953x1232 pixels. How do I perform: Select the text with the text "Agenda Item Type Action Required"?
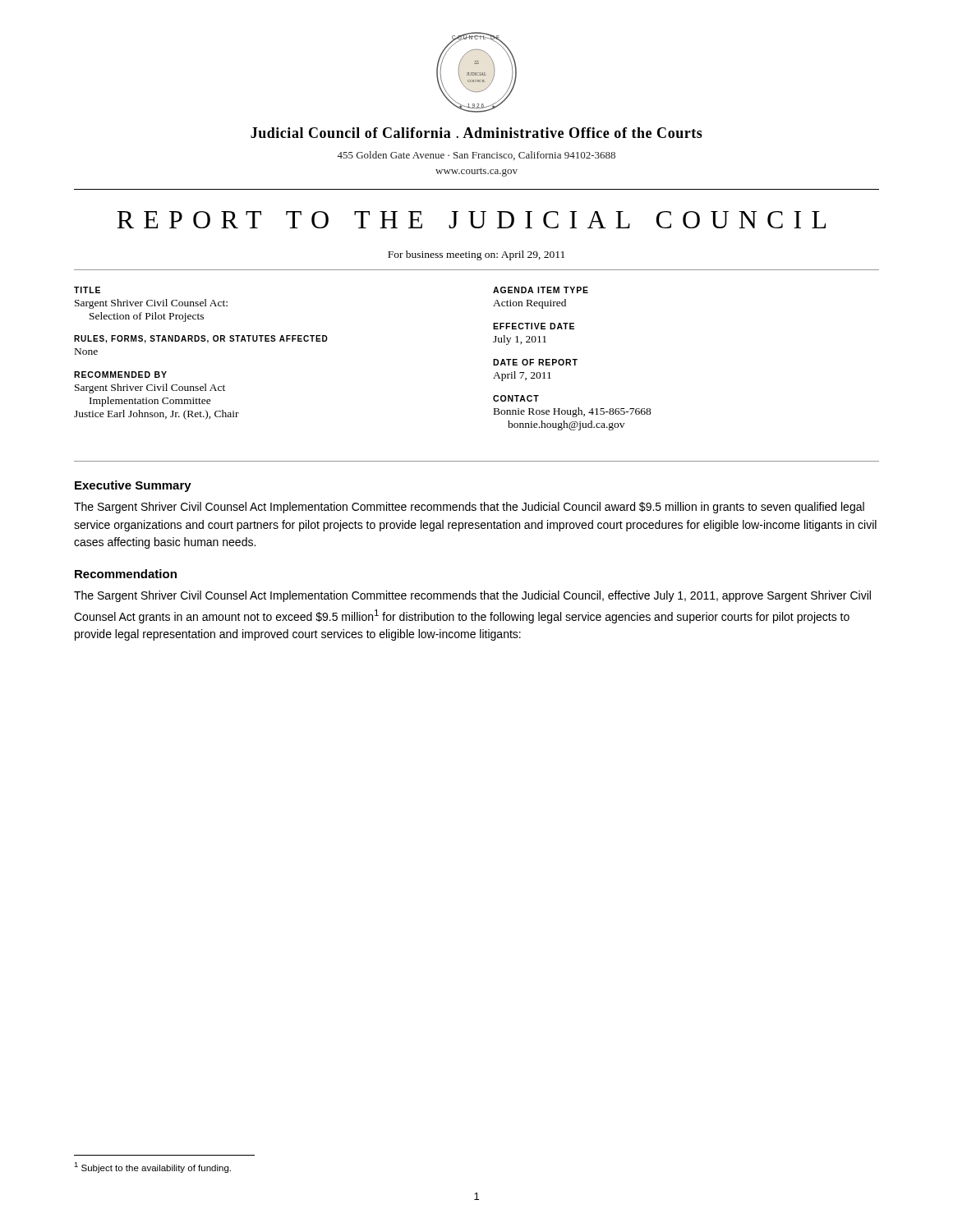point(541,290)
